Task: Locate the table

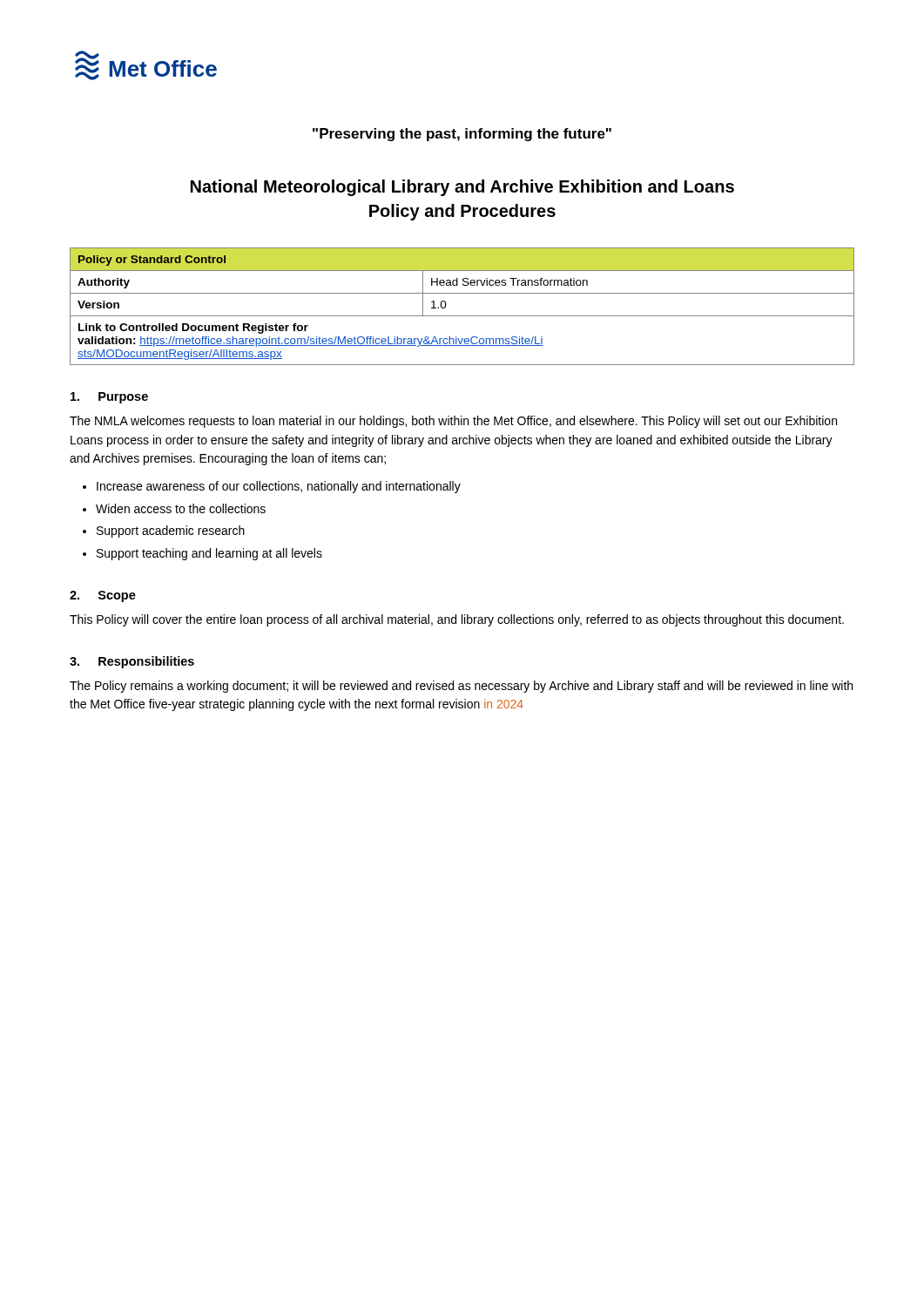Action: tap(462, 306)
